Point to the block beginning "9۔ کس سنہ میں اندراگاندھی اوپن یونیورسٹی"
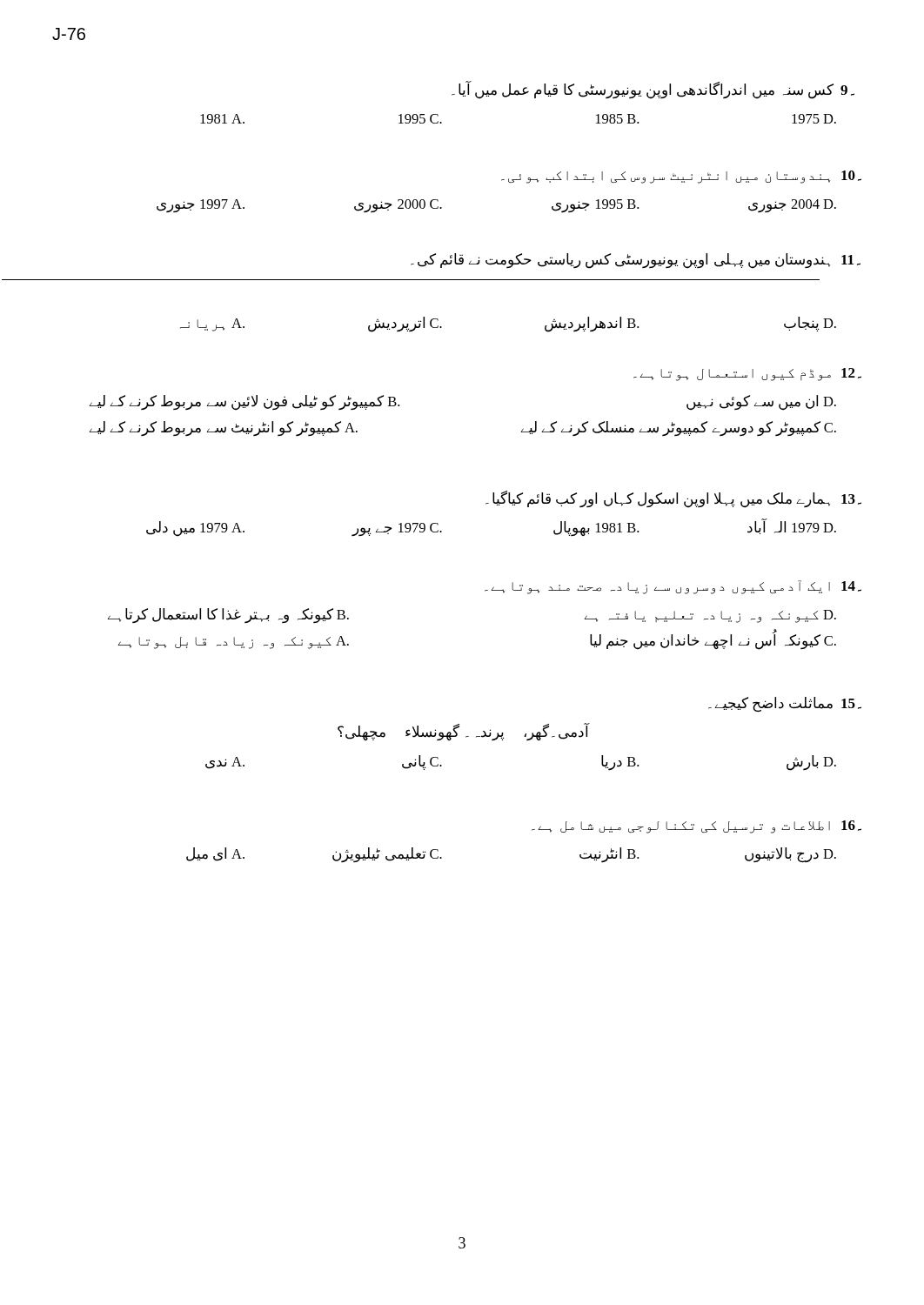 463,105
